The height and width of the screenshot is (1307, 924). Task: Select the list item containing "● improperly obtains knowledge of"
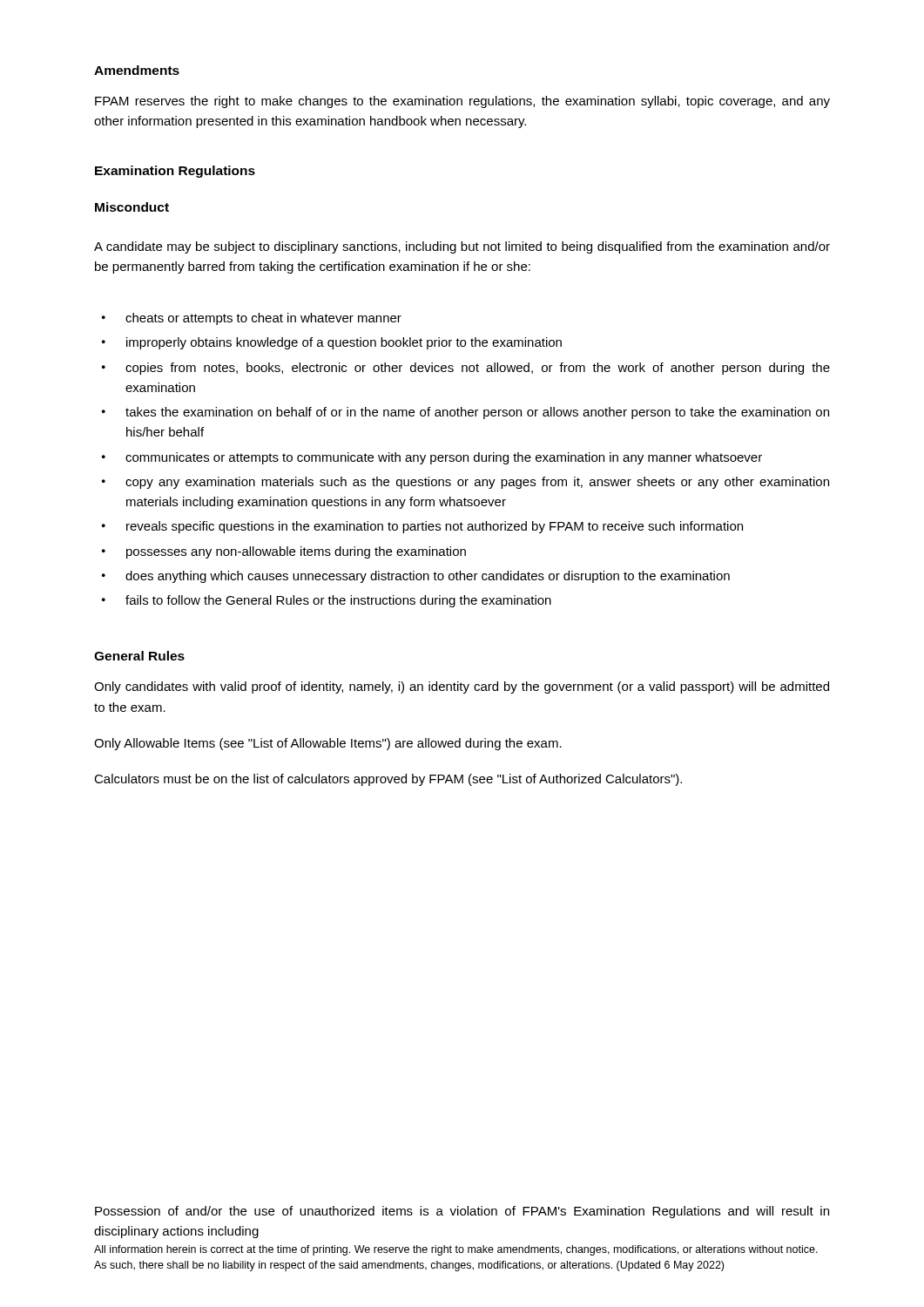(462, 342)
